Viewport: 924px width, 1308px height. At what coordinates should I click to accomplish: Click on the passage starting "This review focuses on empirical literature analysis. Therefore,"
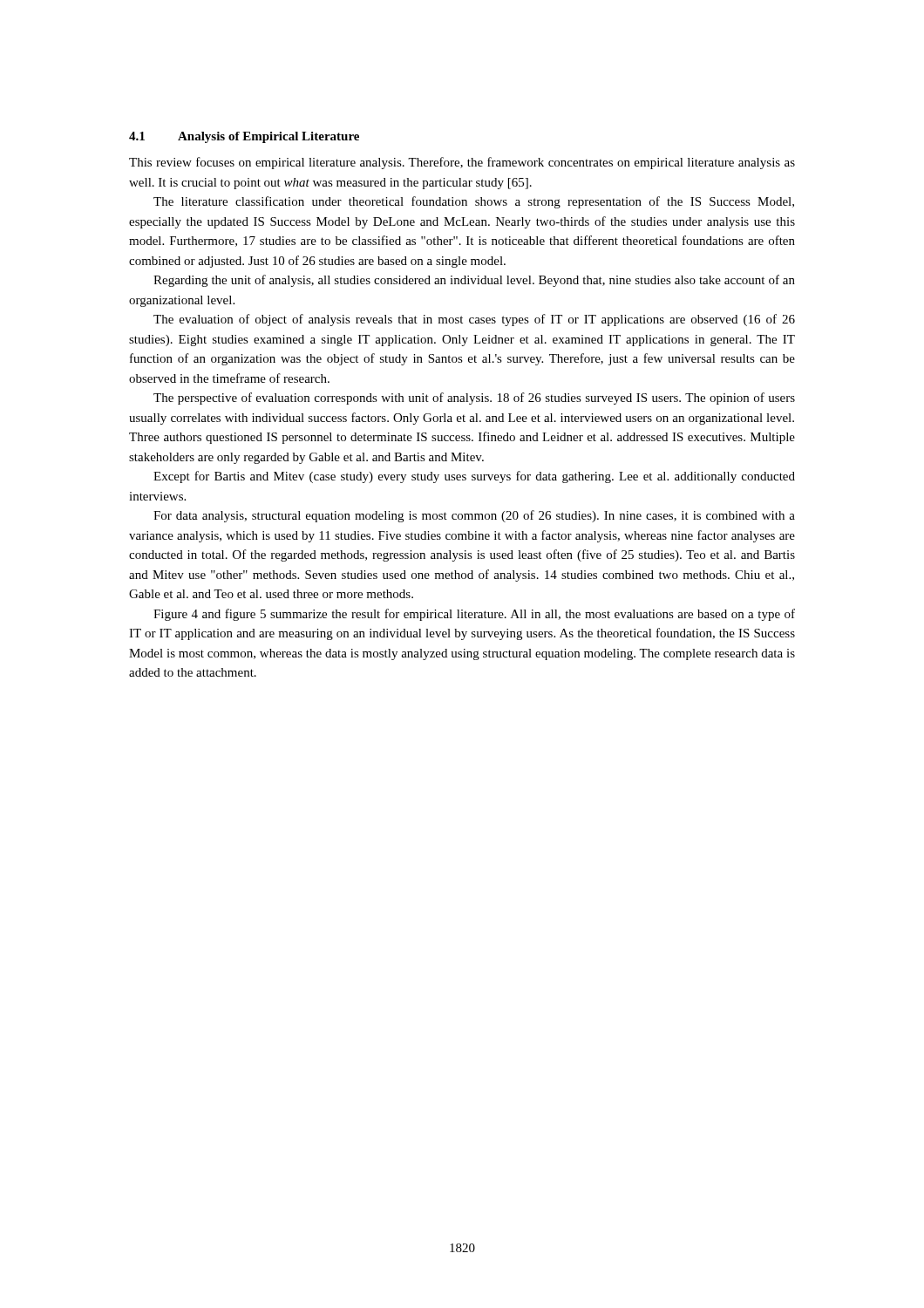pyautogui.click(x=462, y=418)
